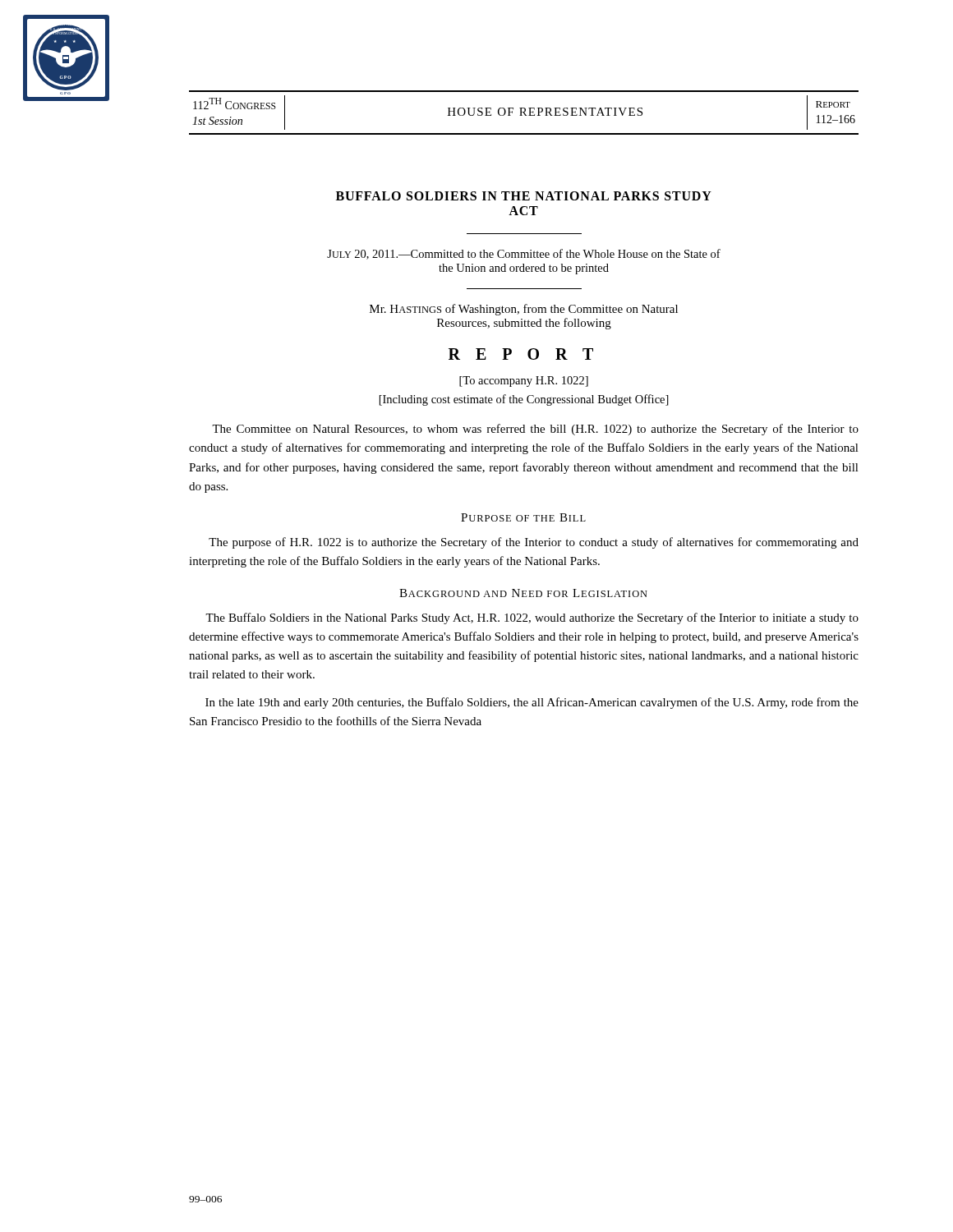Select the logo
This screenshot has width=953, height=1232.
pos(66,60)
